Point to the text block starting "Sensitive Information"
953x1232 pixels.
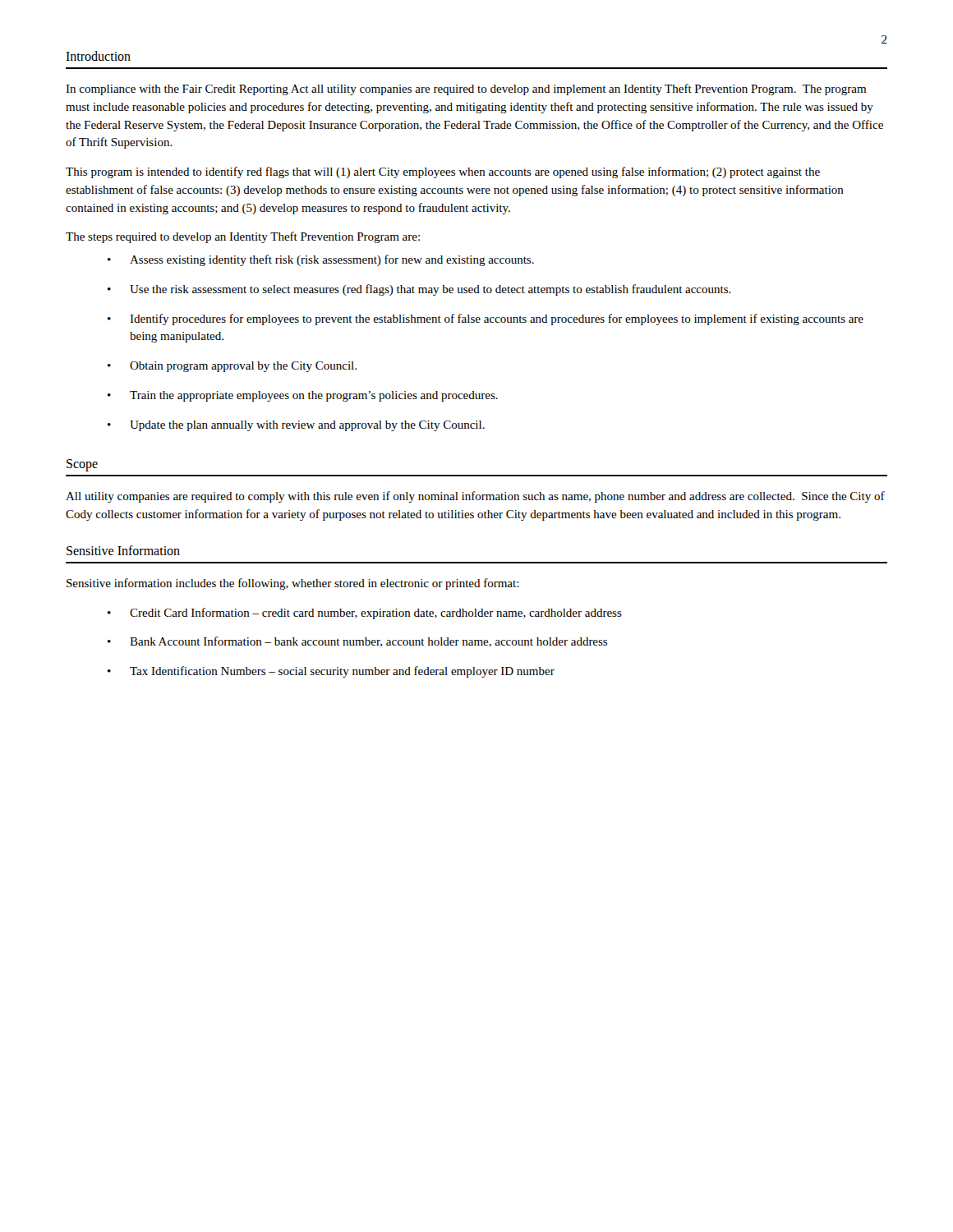[x=123, y=551]
